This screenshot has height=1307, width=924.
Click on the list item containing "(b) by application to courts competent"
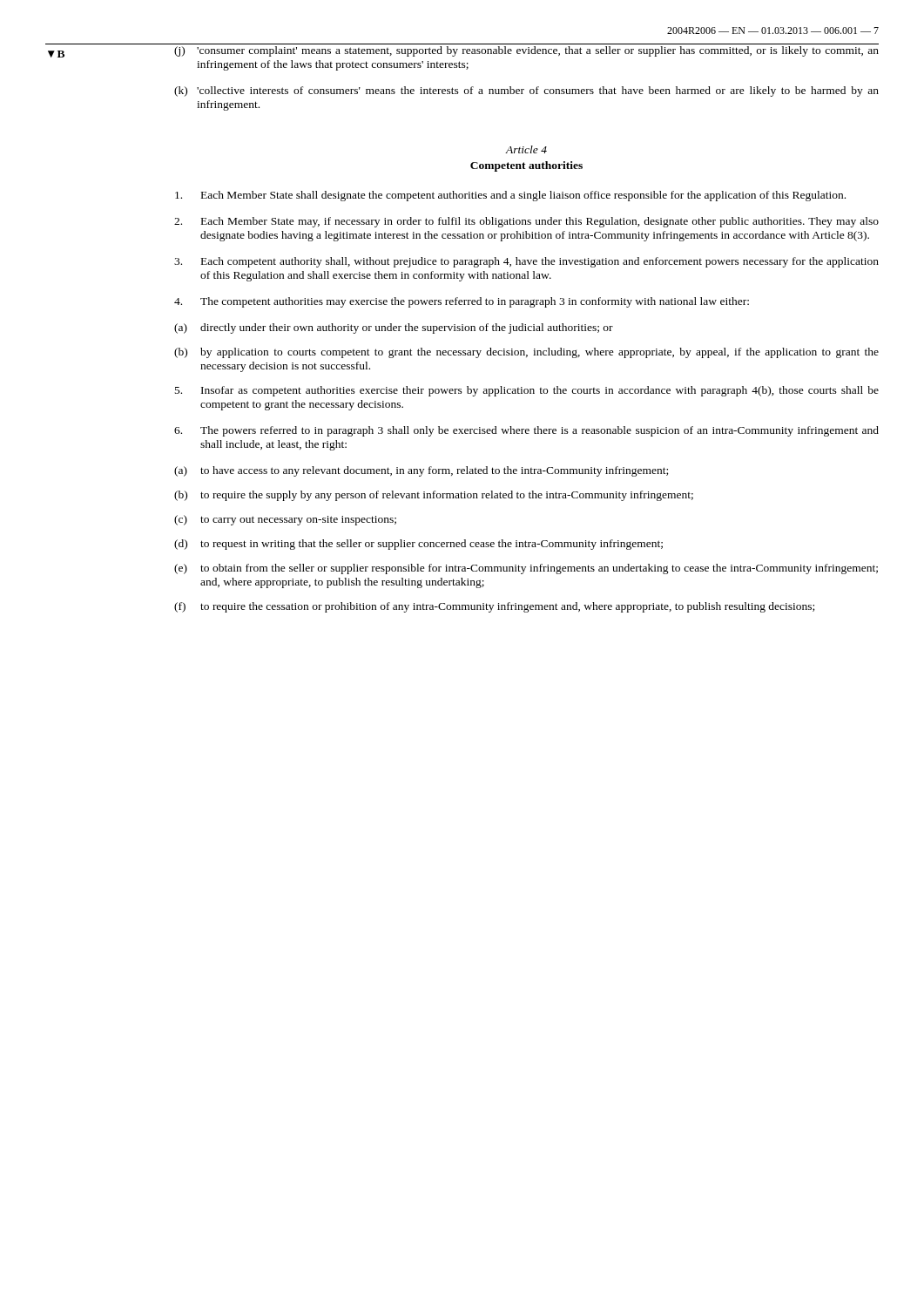[x=526, y=359]
